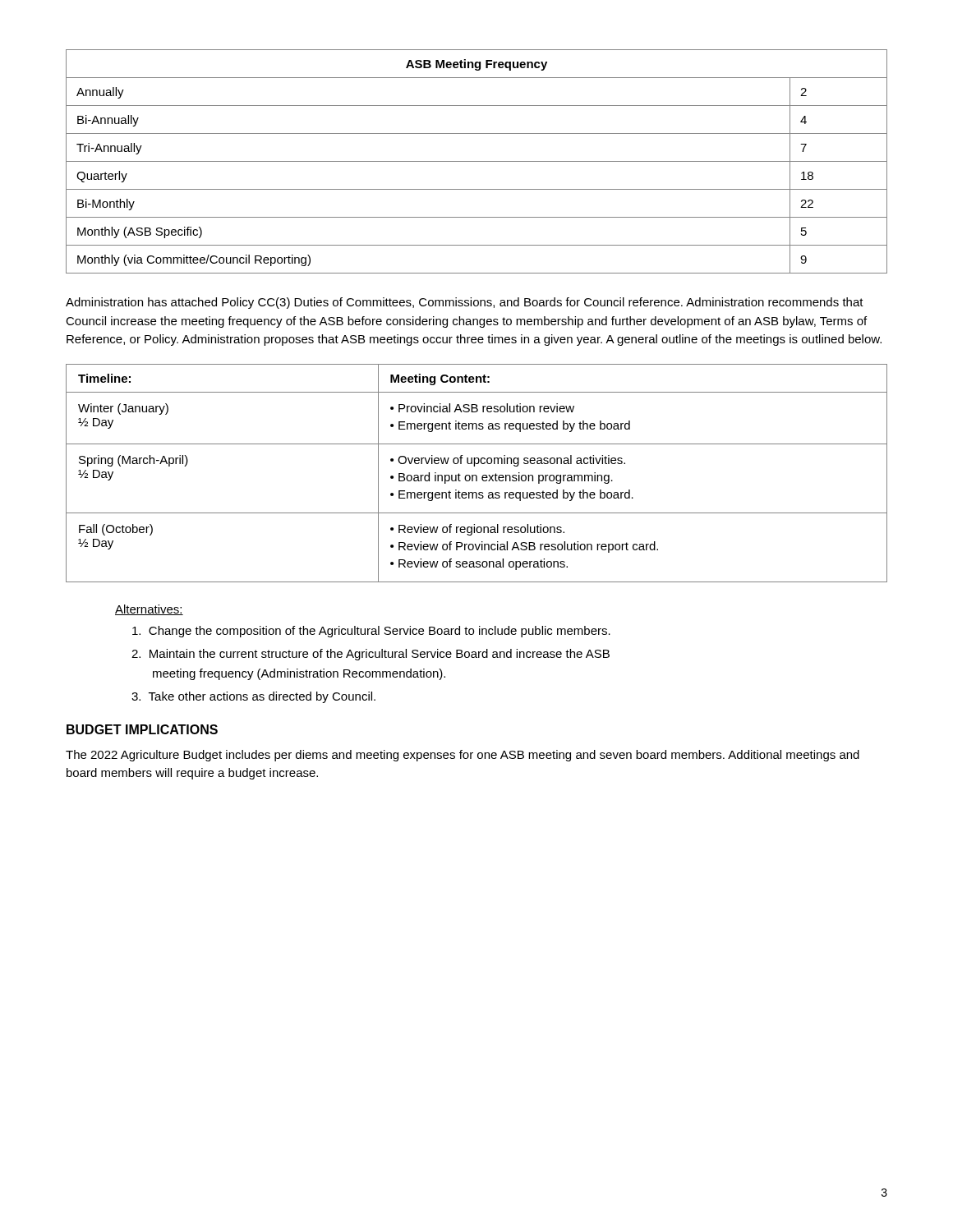This screenshot has width=953, height=1232.
Task: Select the list item that says "2. Maintain the current structure of the"
Action: 371,663
